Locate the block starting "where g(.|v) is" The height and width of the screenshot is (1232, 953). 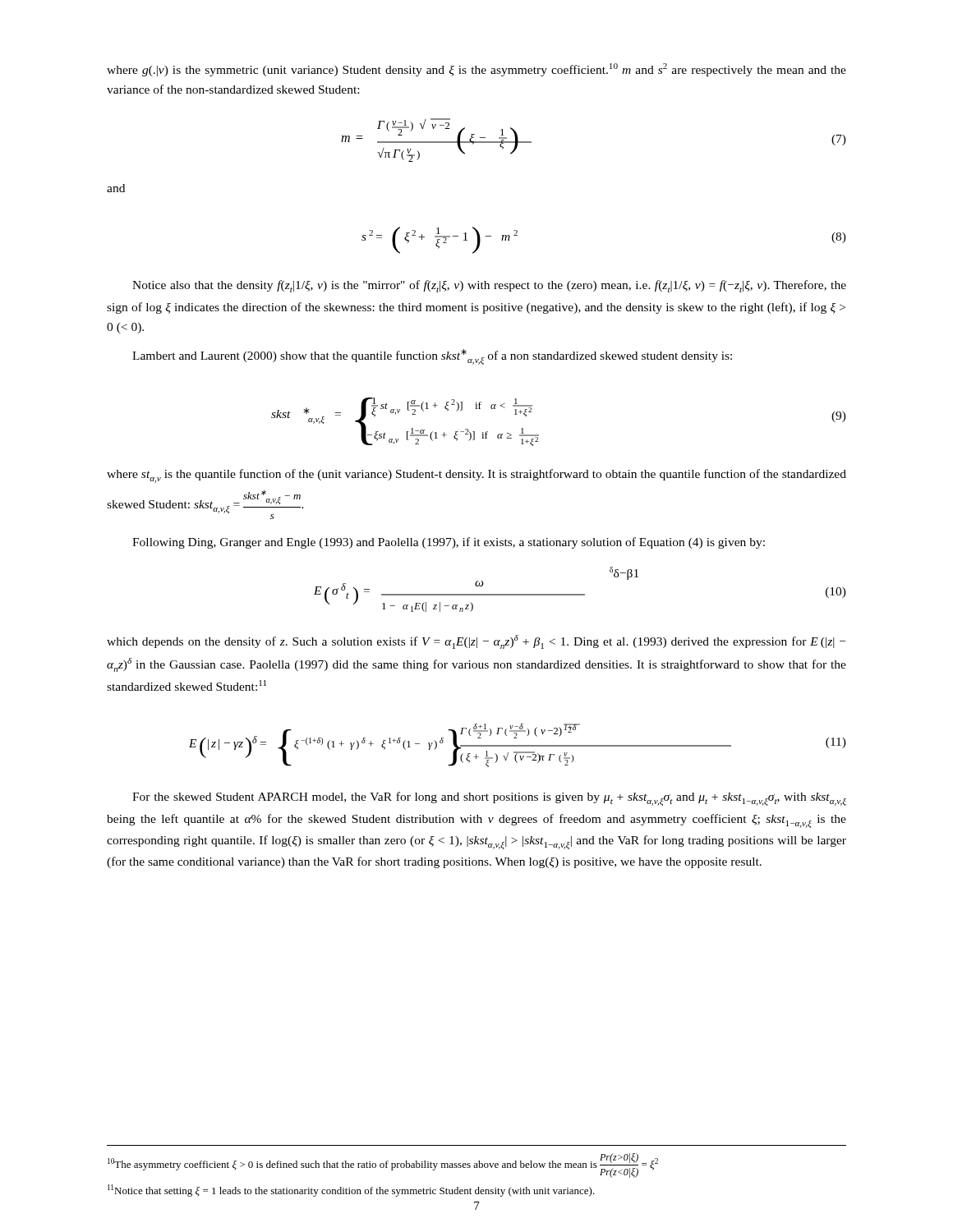pyautogui.click(x=476, y=79)
